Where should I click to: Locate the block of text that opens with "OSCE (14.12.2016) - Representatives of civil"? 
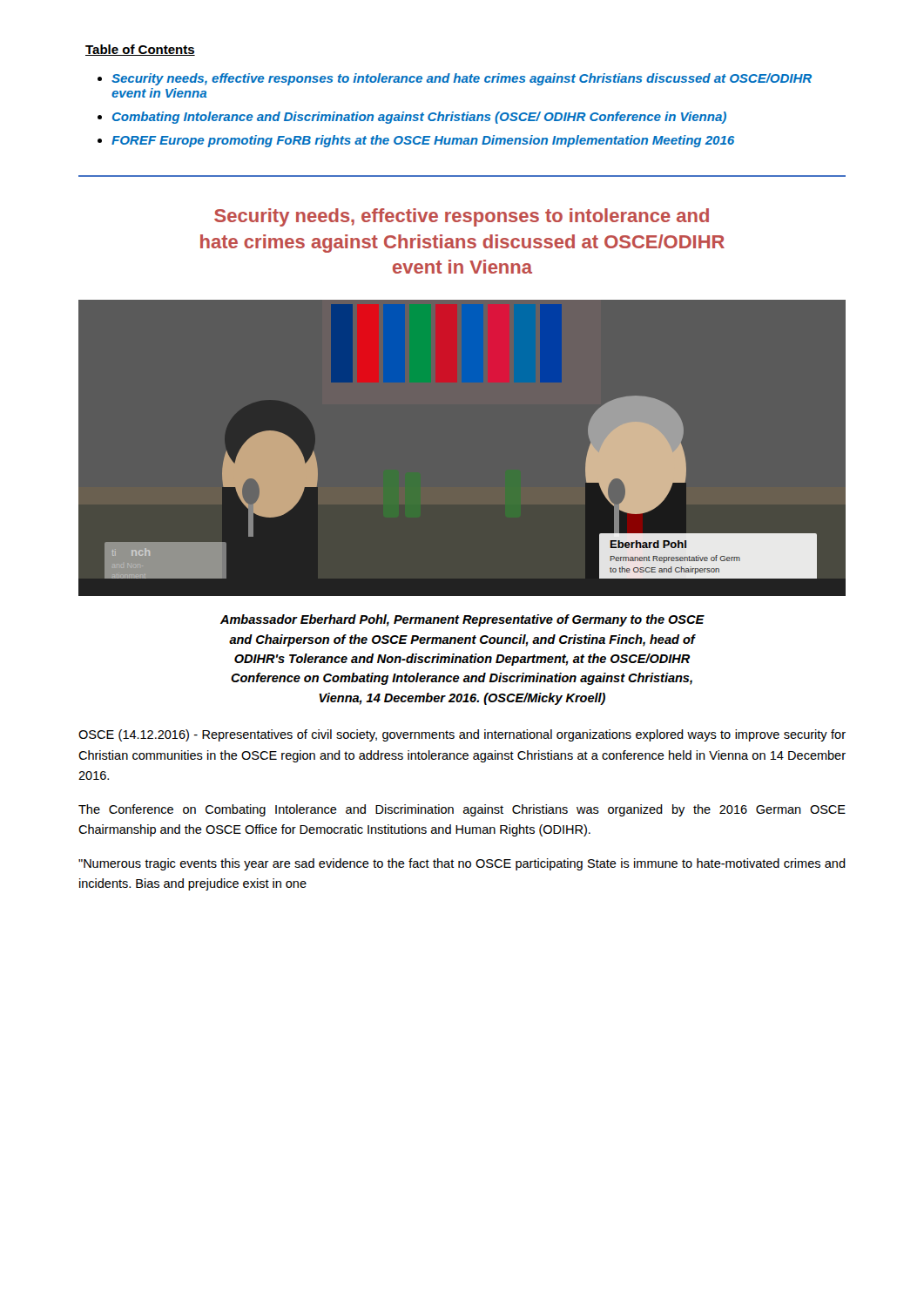pos(462,755)
